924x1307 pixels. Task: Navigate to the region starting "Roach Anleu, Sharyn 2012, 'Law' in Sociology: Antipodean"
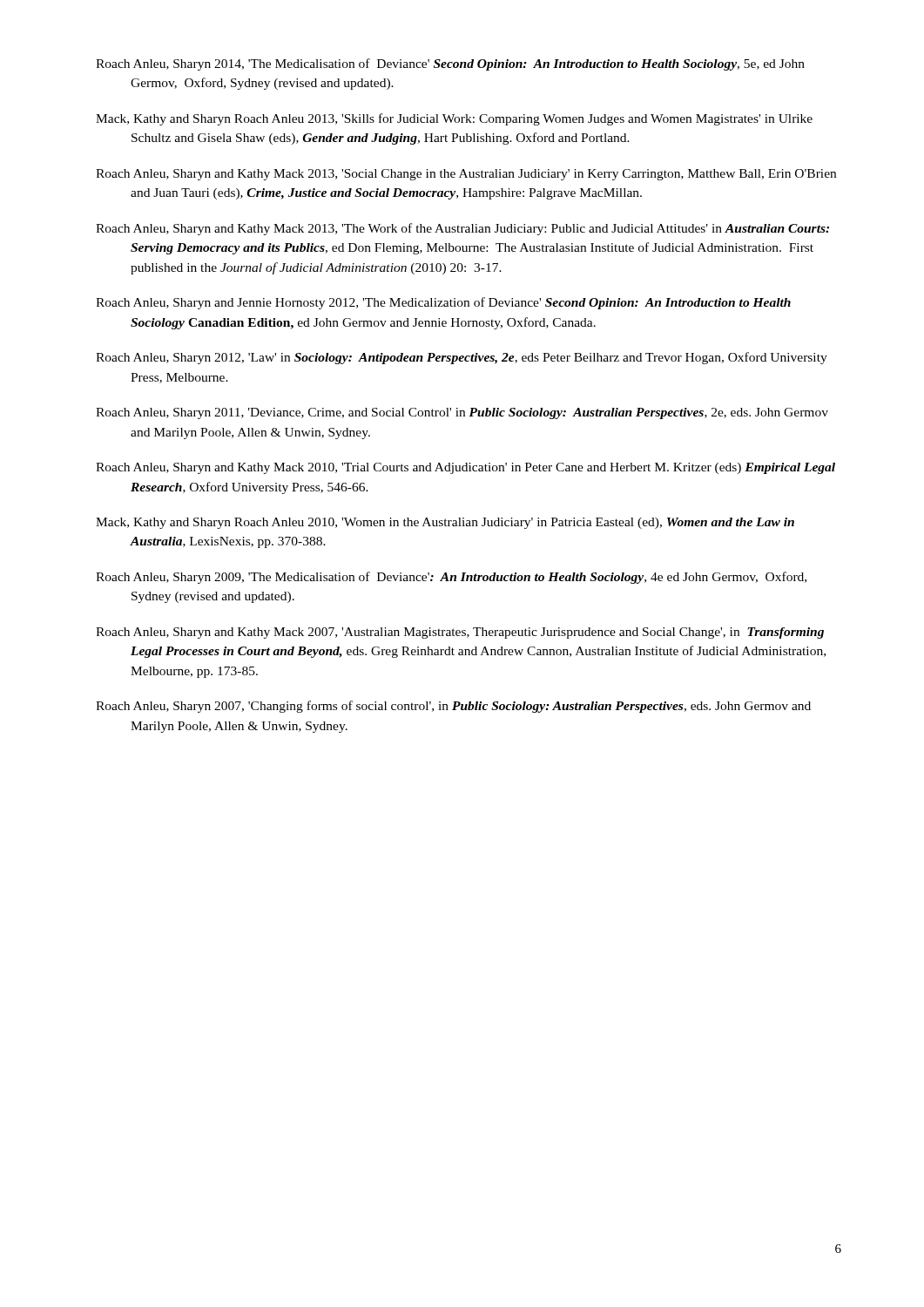(461, 367)
